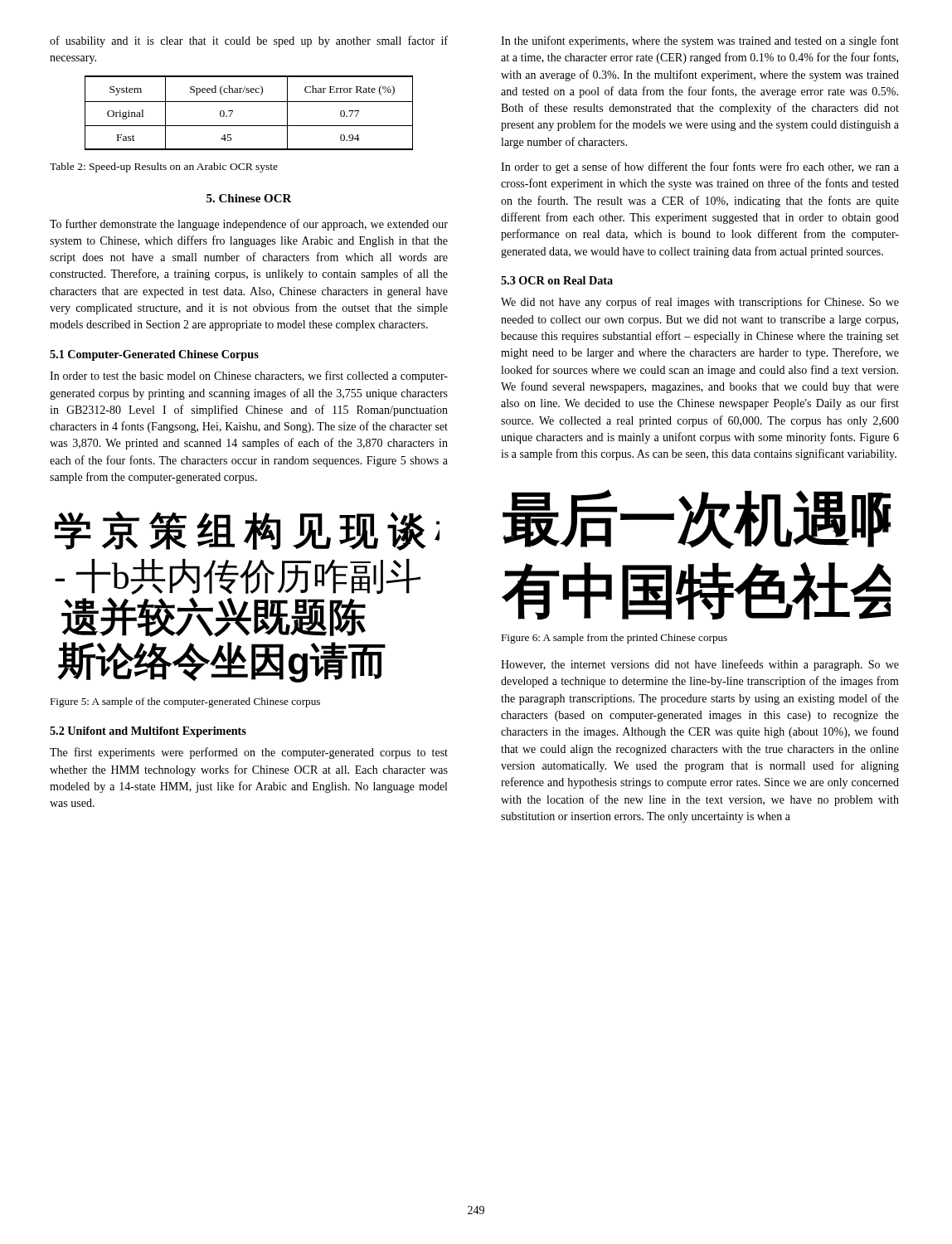
Task: Locate the caption that says "Table 2: Speed-up Results on an"
Action: point(164,167)
